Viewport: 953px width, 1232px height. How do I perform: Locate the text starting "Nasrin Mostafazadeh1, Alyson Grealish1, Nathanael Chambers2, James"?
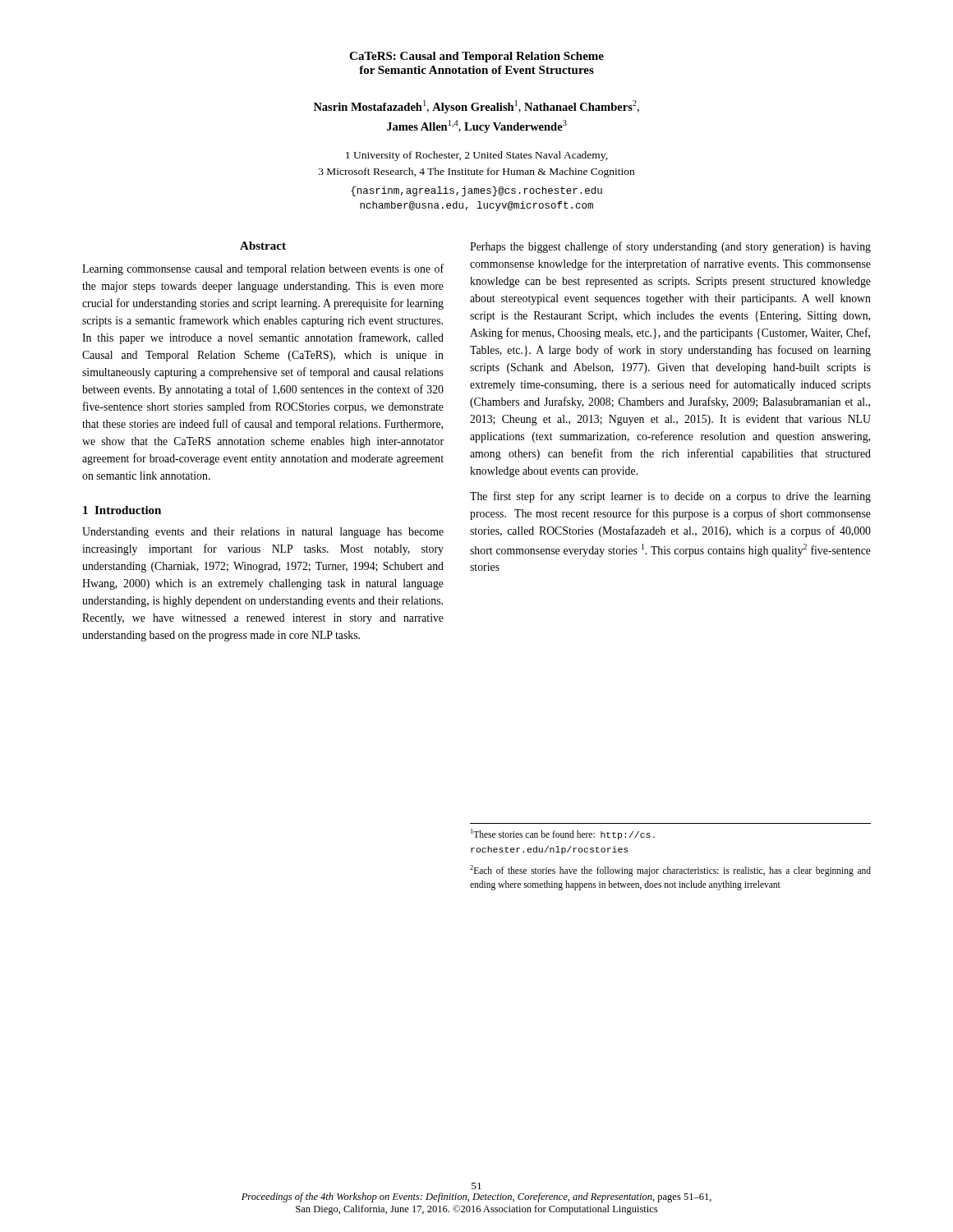[x=476, y=116]
